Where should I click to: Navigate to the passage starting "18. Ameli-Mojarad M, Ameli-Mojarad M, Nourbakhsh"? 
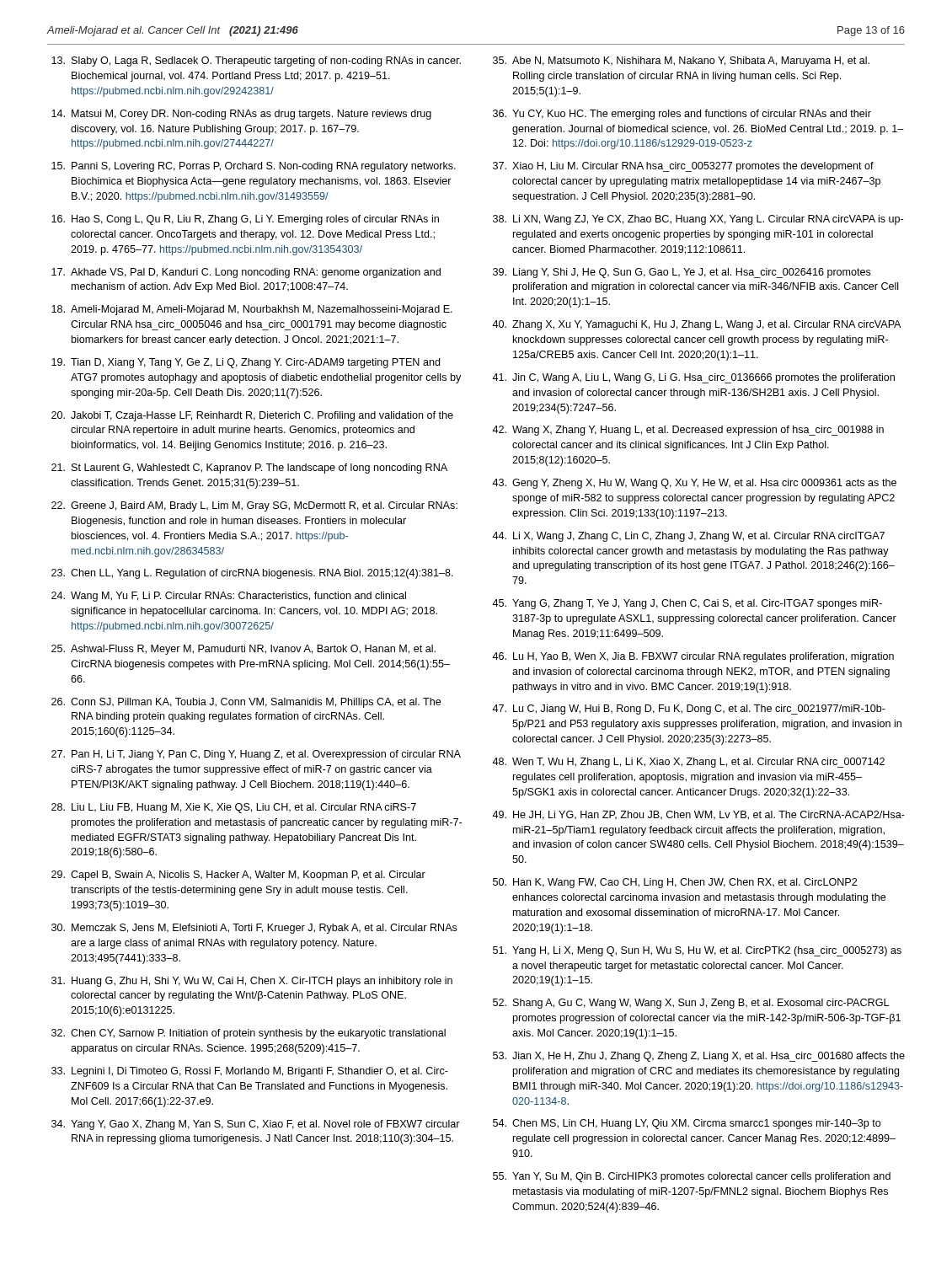coord(255,325)
